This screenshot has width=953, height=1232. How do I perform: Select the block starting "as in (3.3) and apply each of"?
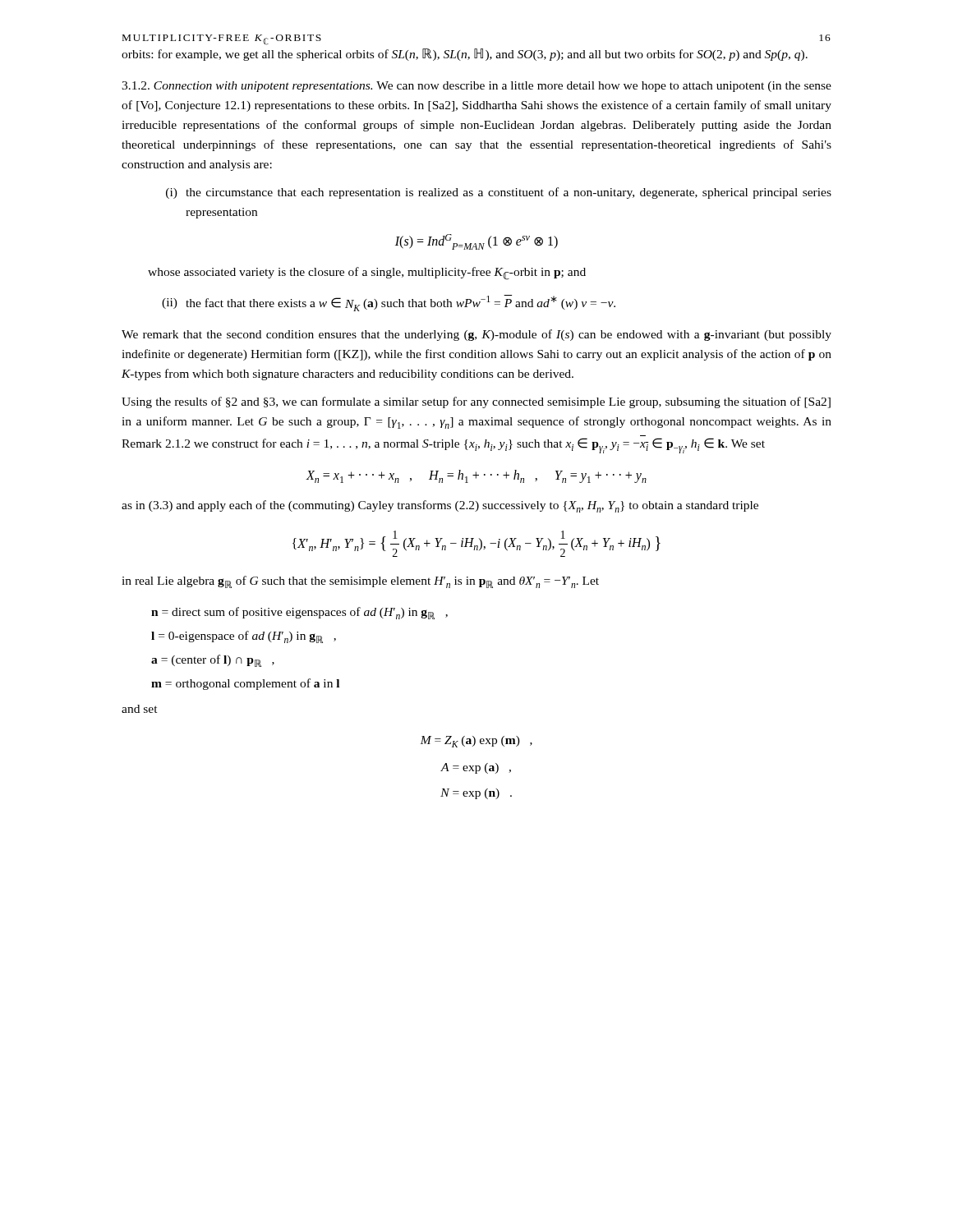click(x=476, y=507)
